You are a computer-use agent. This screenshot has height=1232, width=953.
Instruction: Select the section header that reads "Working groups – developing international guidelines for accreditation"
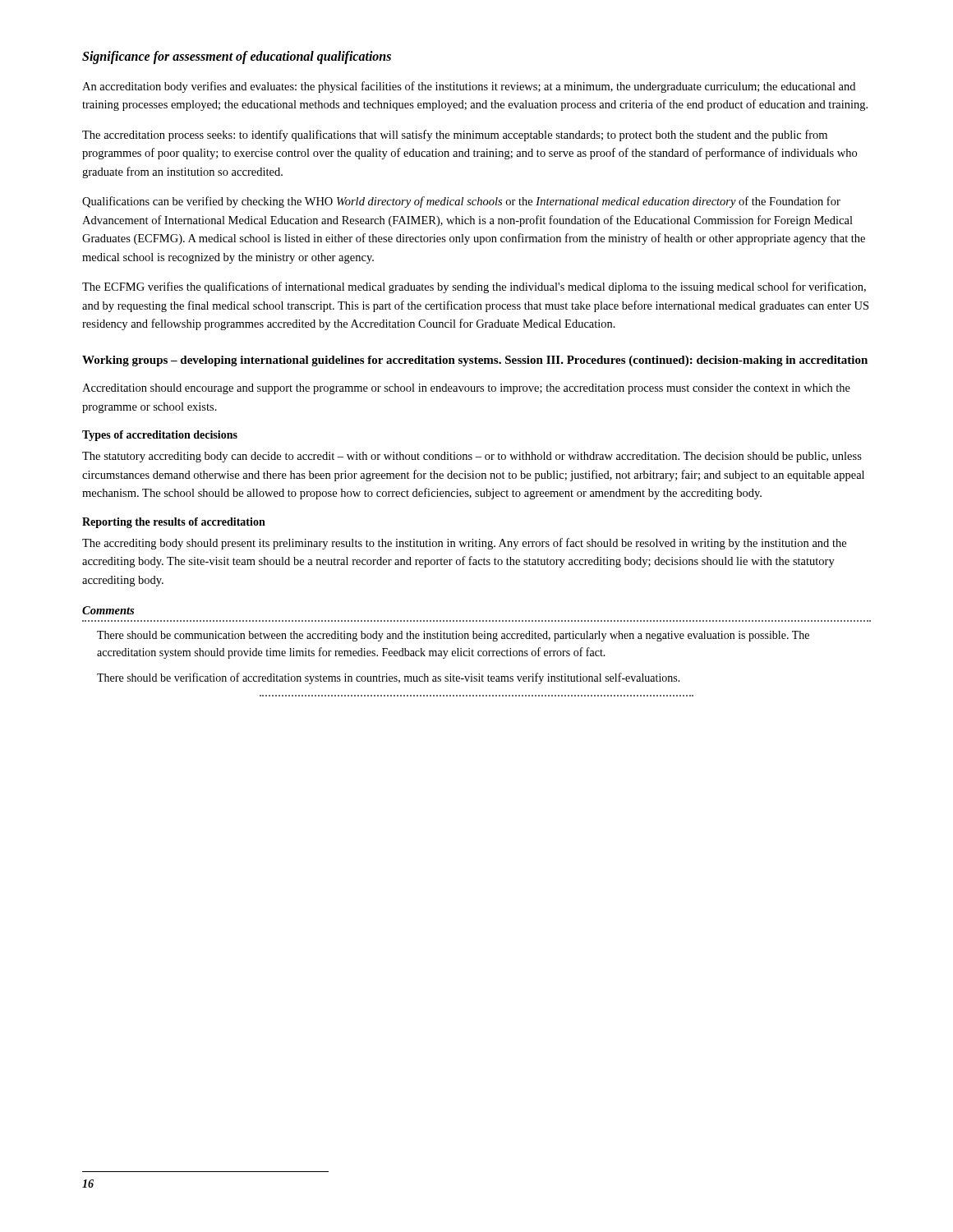click(475, 359)
